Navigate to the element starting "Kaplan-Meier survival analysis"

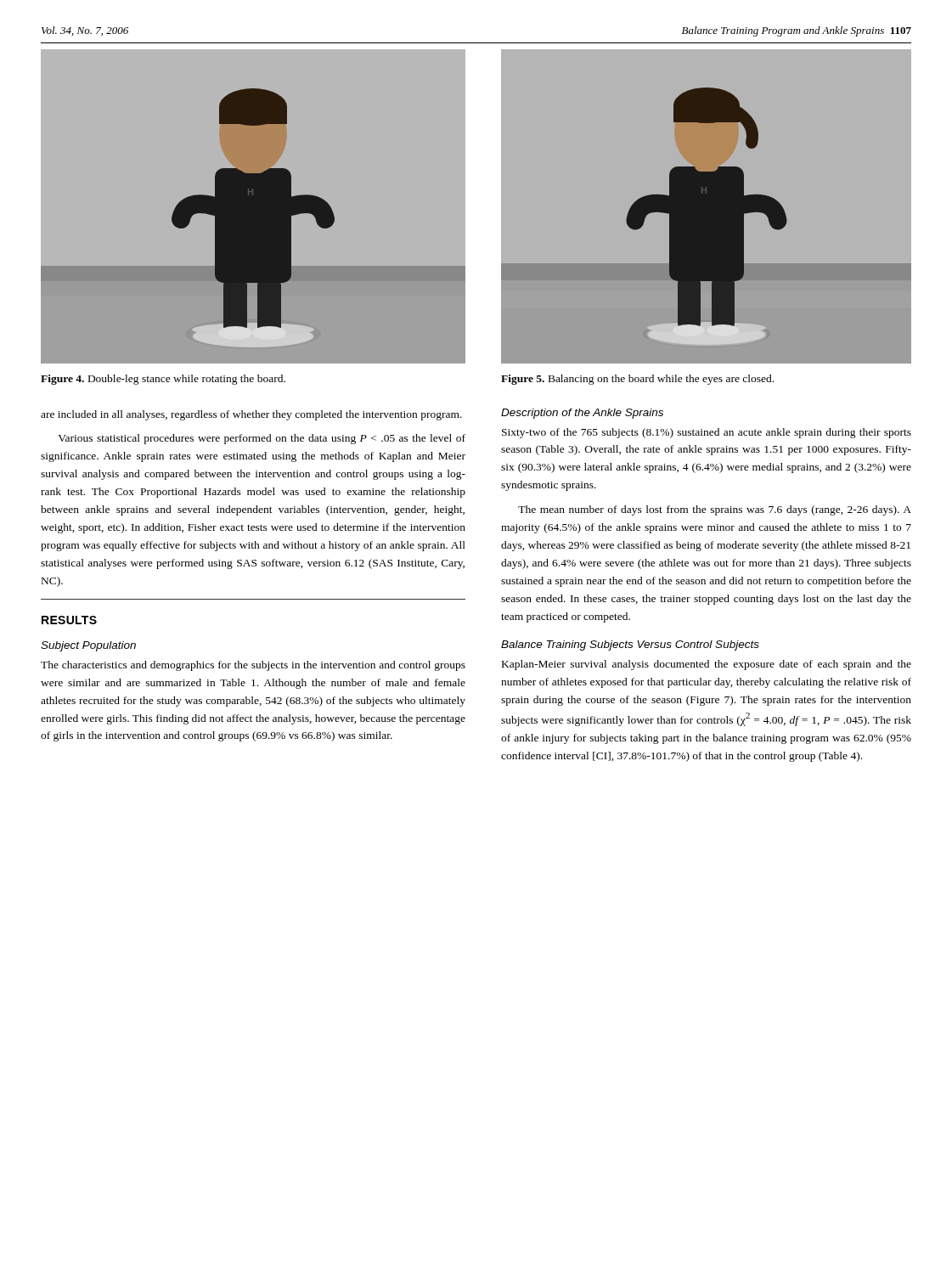(706, 710)
